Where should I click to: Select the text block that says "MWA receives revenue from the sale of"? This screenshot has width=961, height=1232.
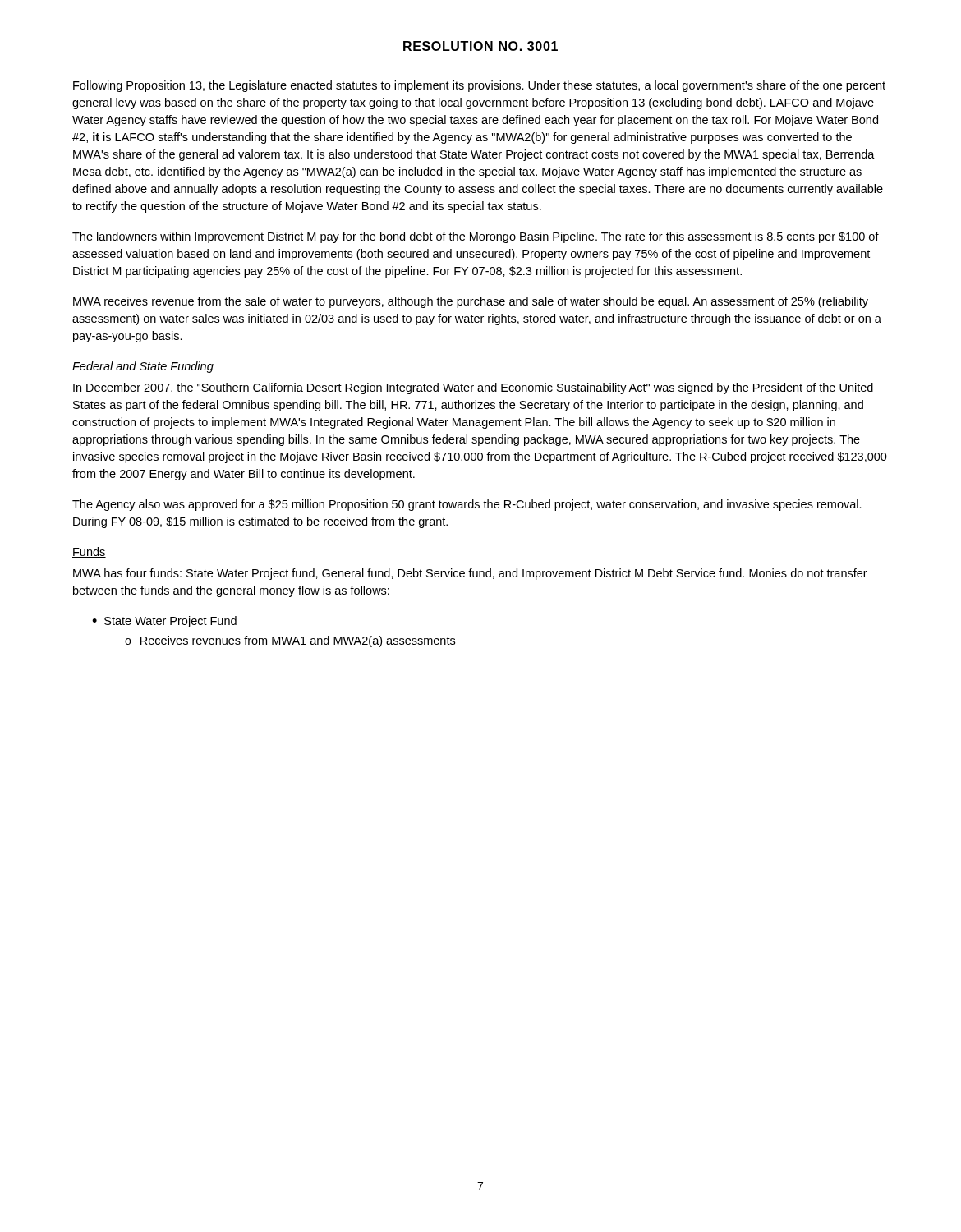(477, 319)
